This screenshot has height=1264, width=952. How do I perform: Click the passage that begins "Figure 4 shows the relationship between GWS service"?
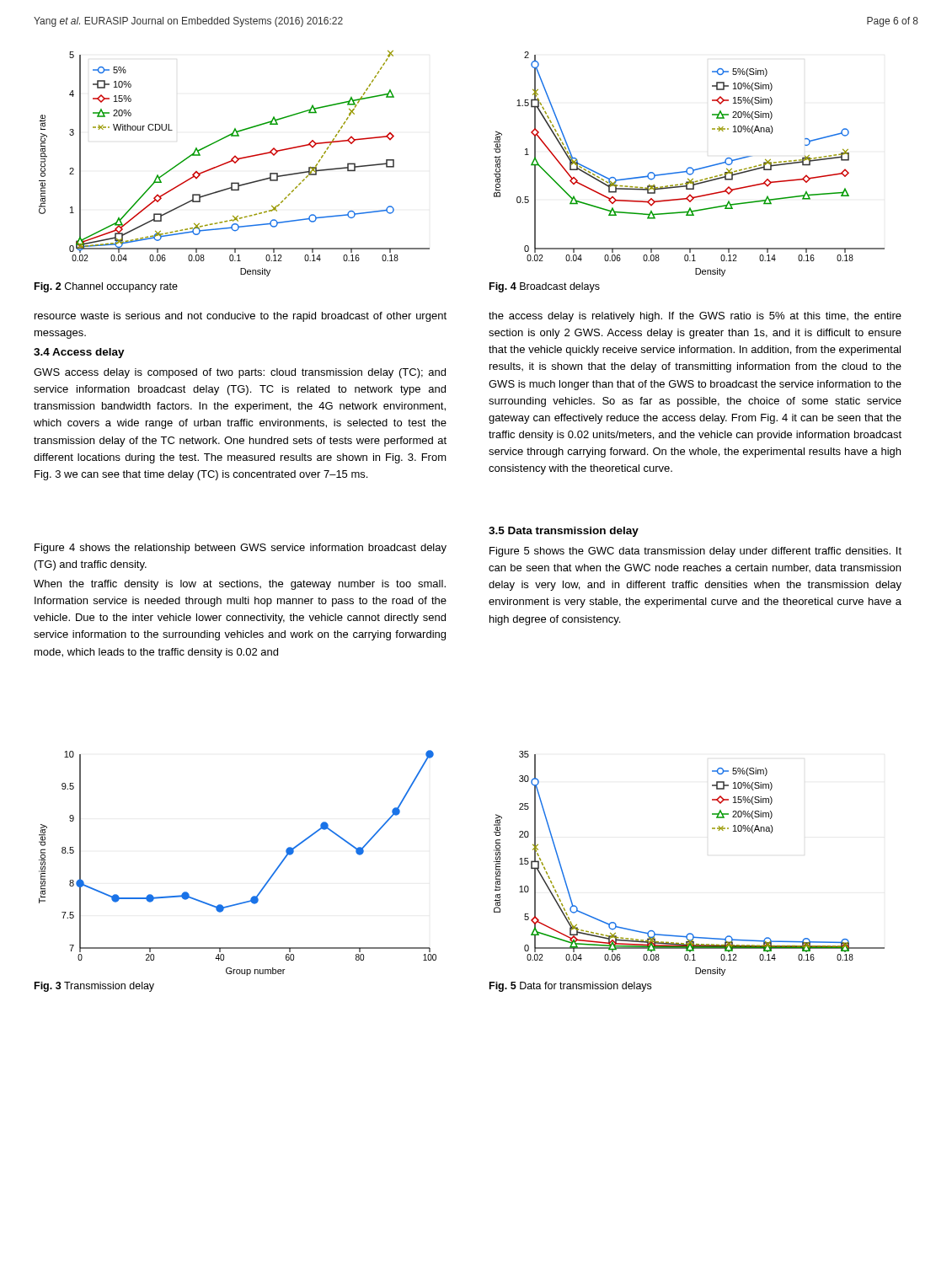pyautogui.click(x=240, y=556)
